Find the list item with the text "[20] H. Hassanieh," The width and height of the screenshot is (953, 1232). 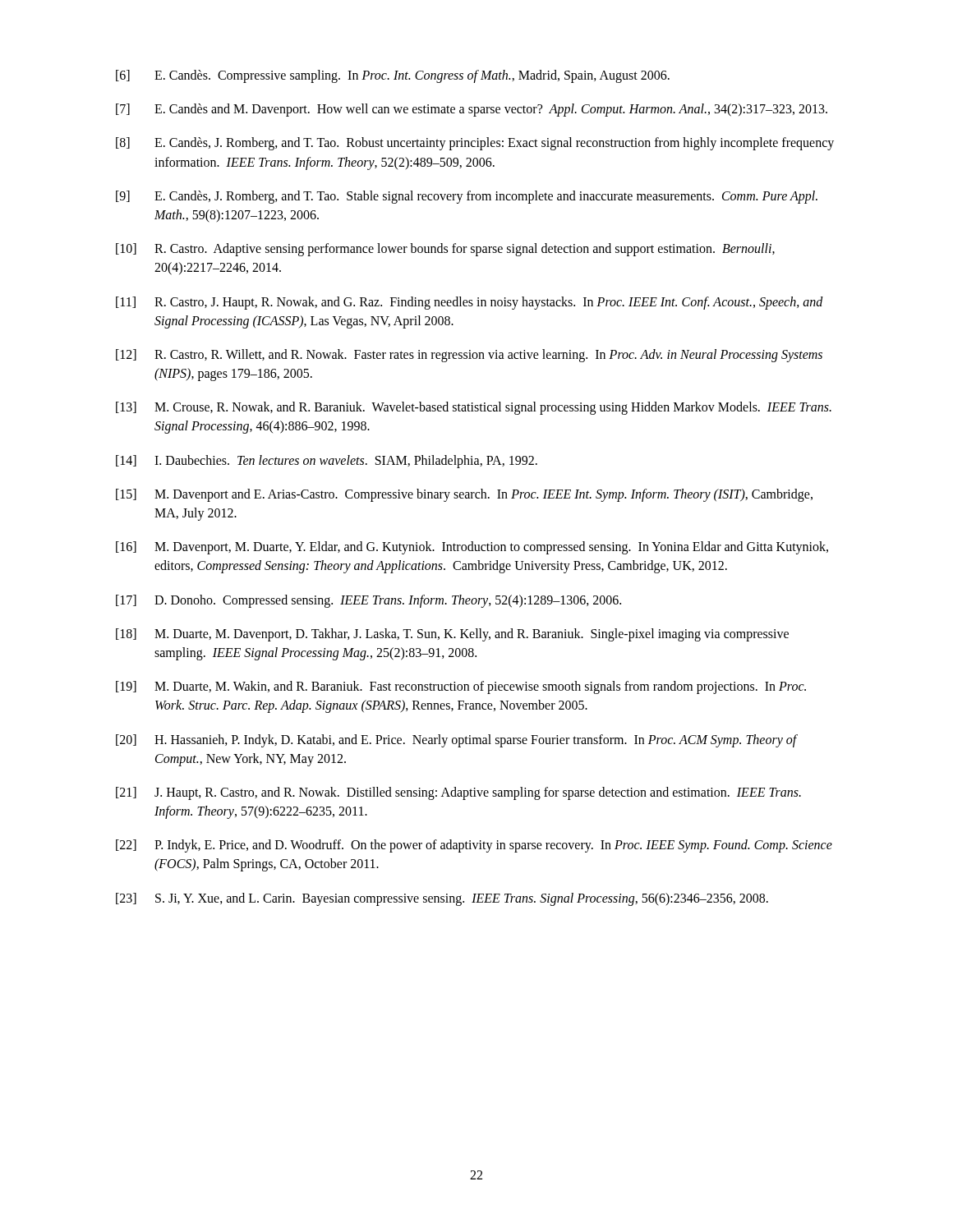[x=476, y=749]
